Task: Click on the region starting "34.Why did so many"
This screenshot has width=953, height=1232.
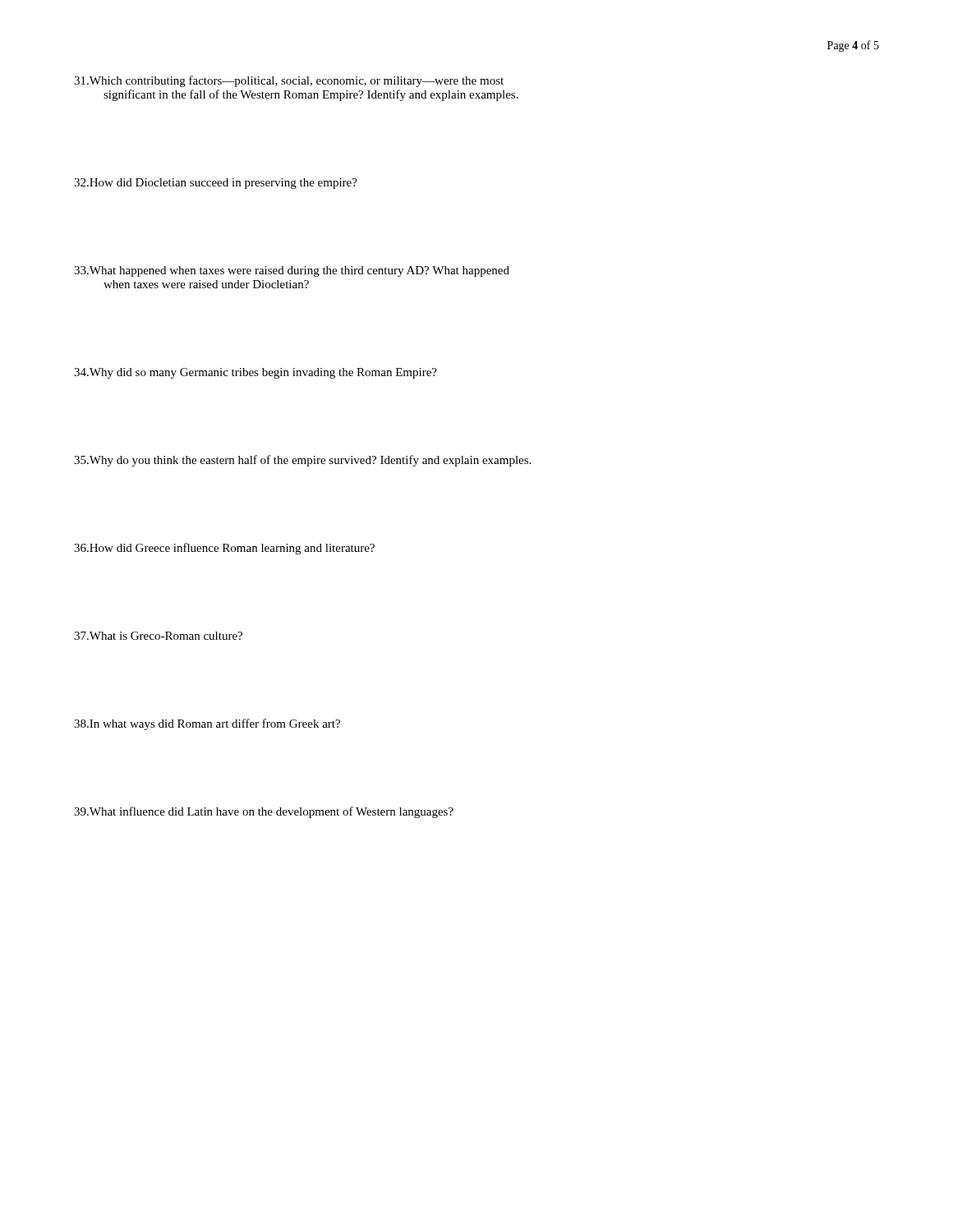Action: (256, 373)
